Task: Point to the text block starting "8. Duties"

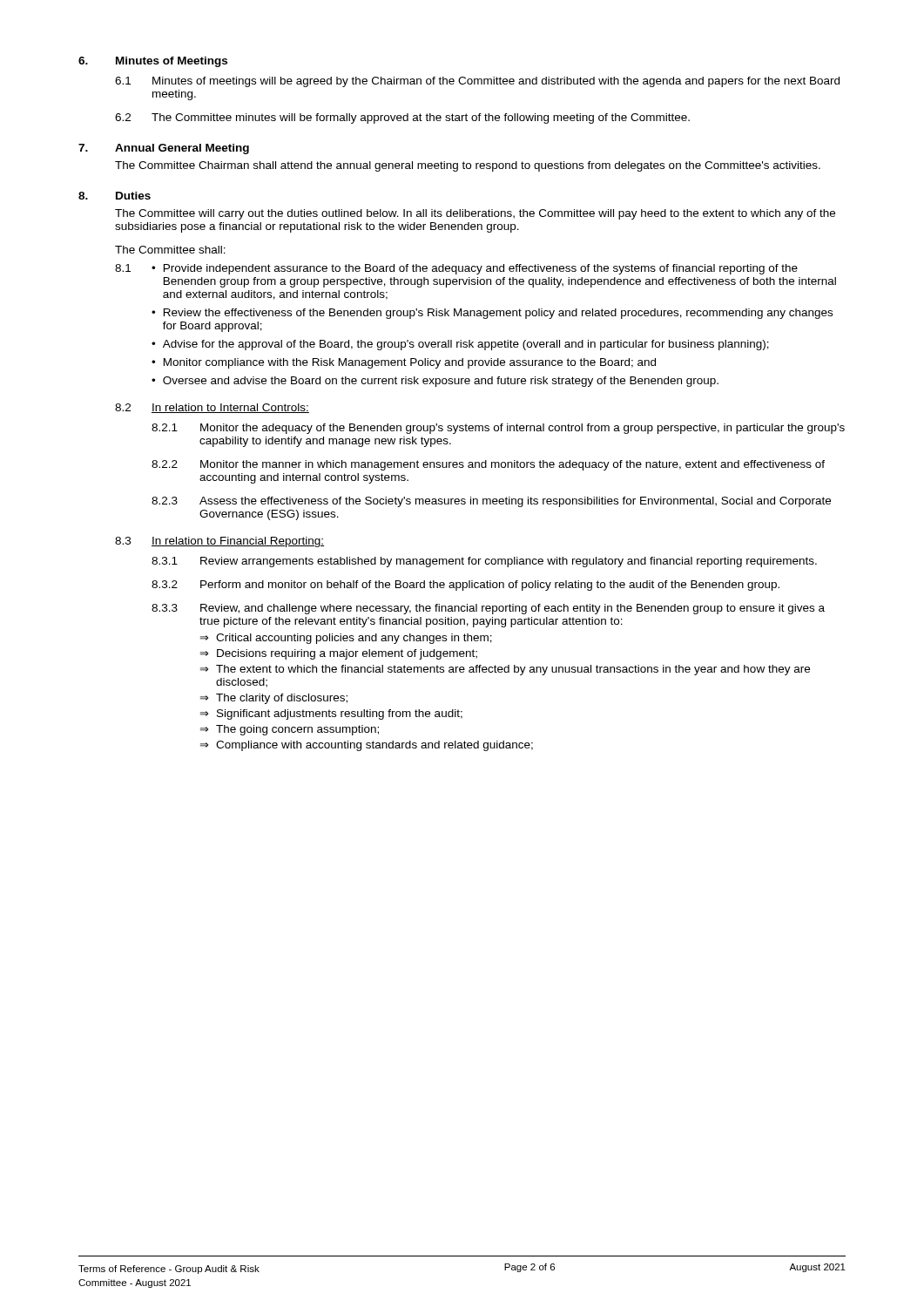Action: tap(115, 196)
